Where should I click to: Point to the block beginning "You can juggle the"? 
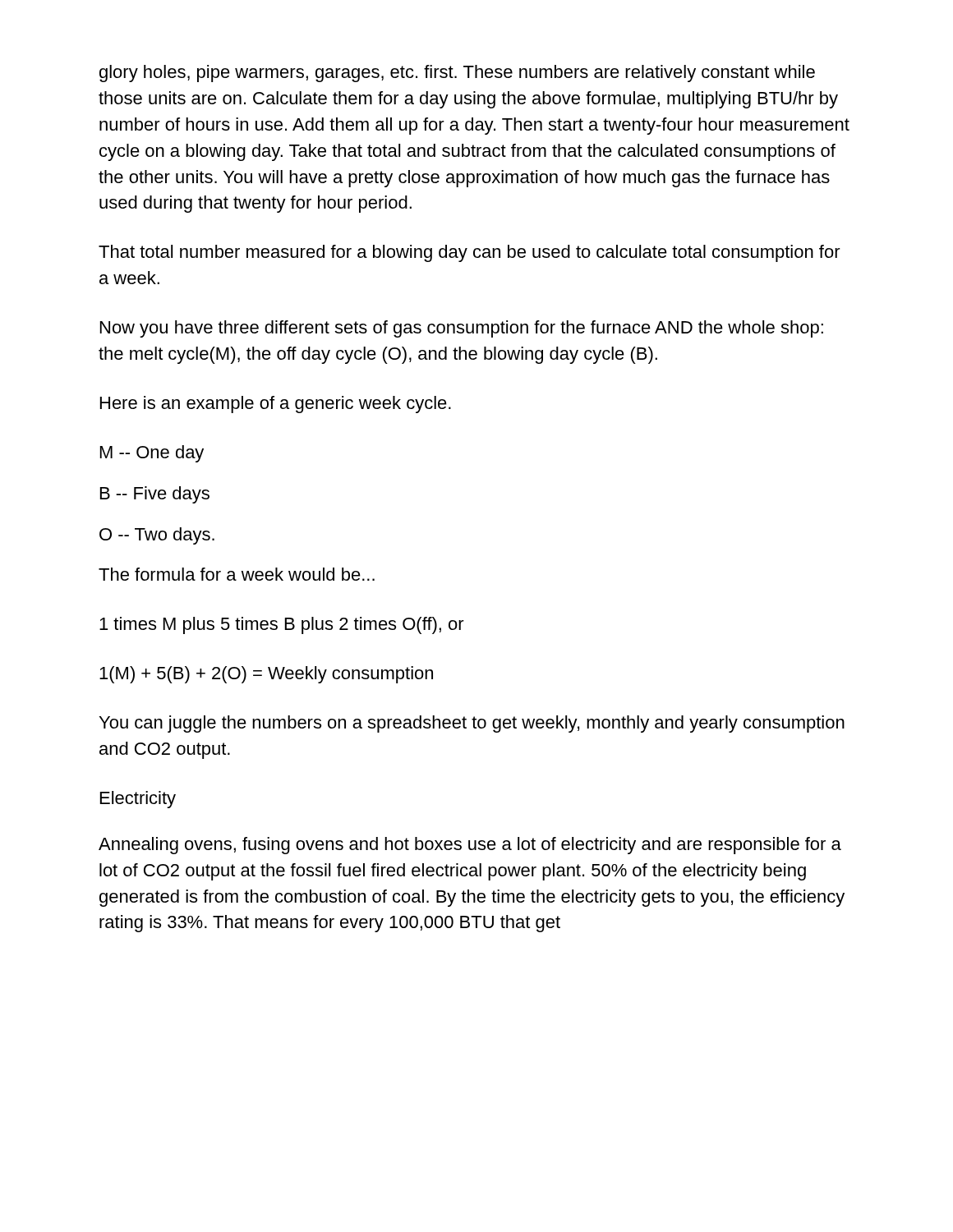tap(472, 736)
